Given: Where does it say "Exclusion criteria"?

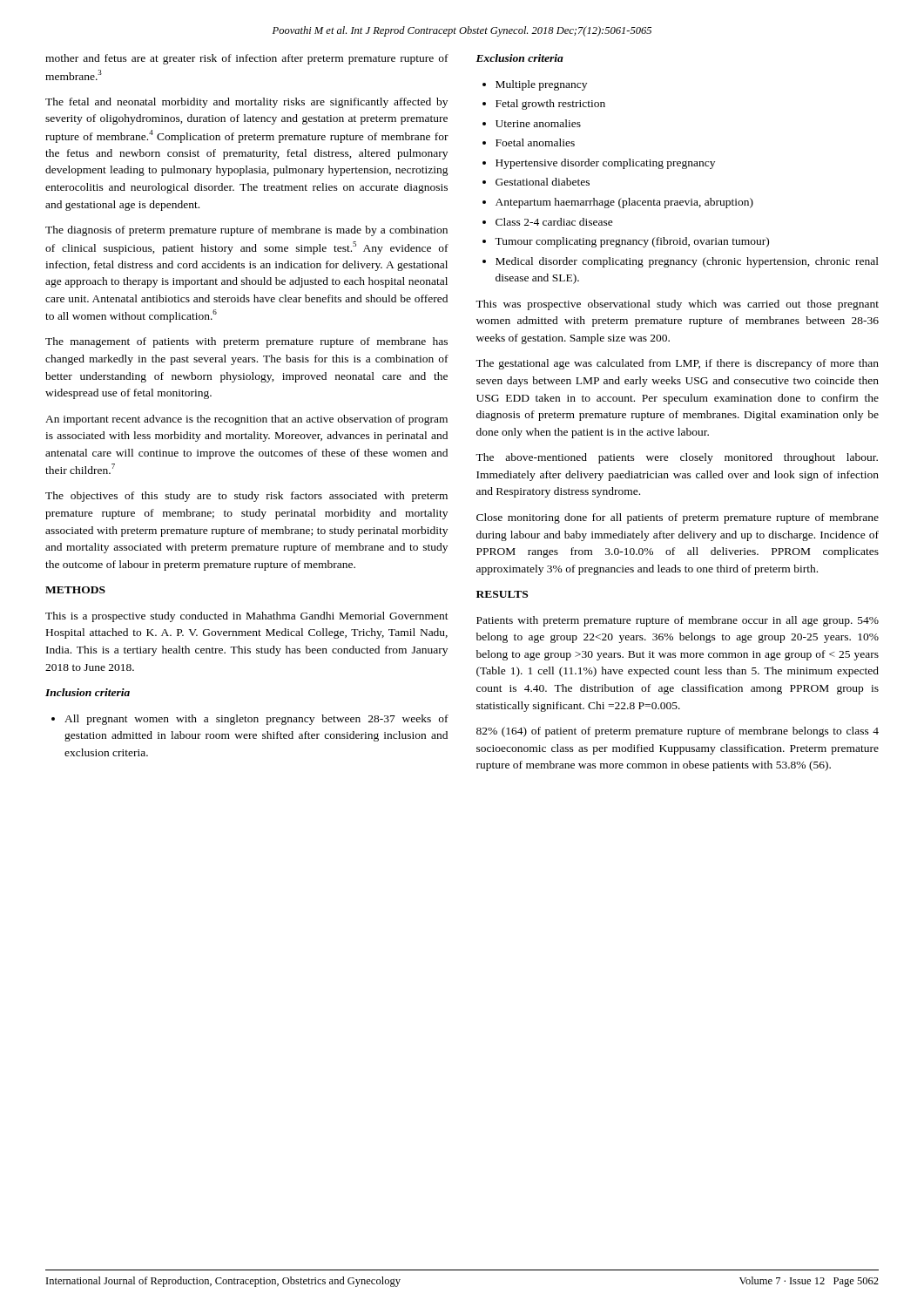Looking at the screenshot, I should pyautogui.click(x=519, y=58).
